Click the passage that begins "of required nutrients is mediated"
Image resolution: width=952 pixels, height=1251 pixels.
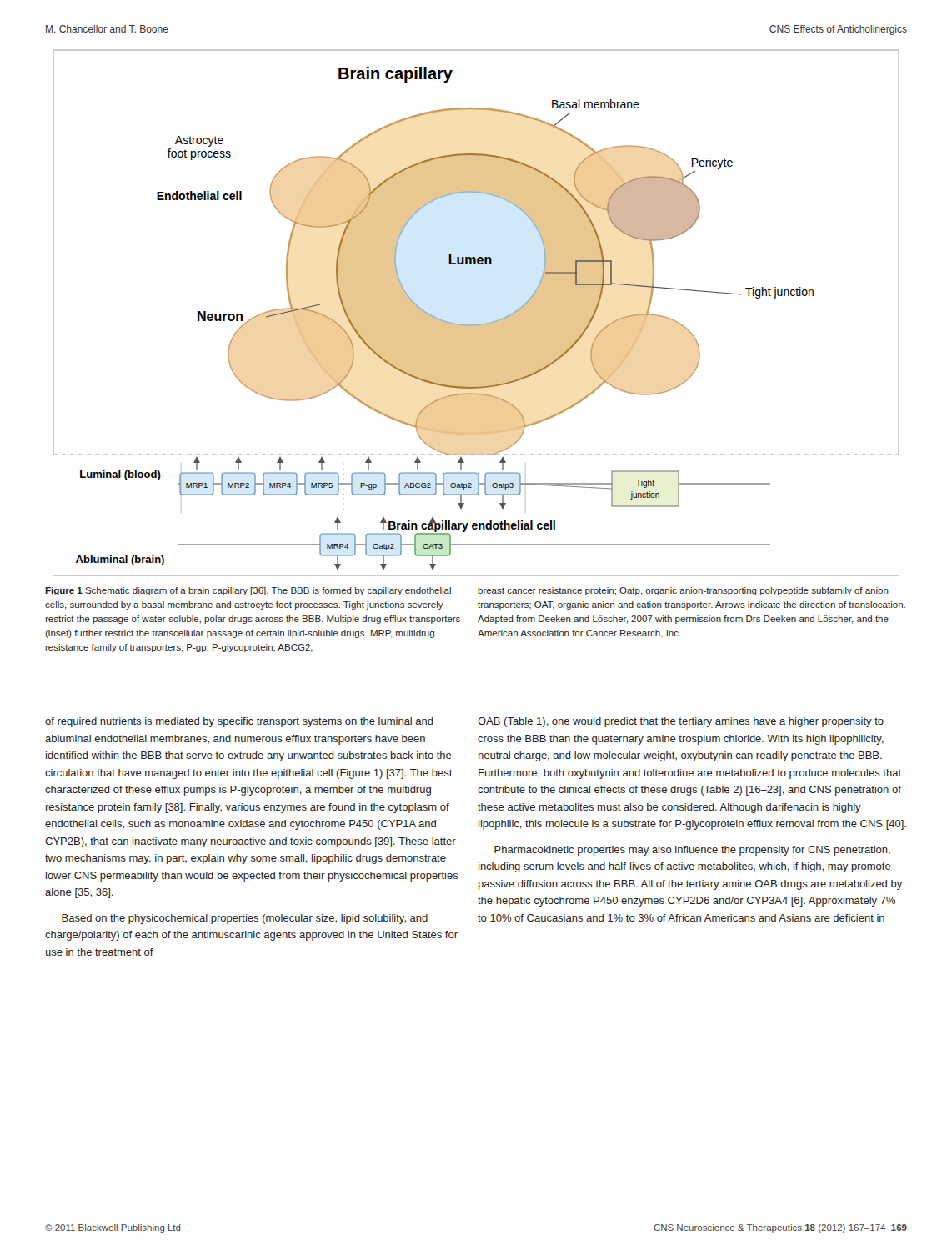[256, 837]
